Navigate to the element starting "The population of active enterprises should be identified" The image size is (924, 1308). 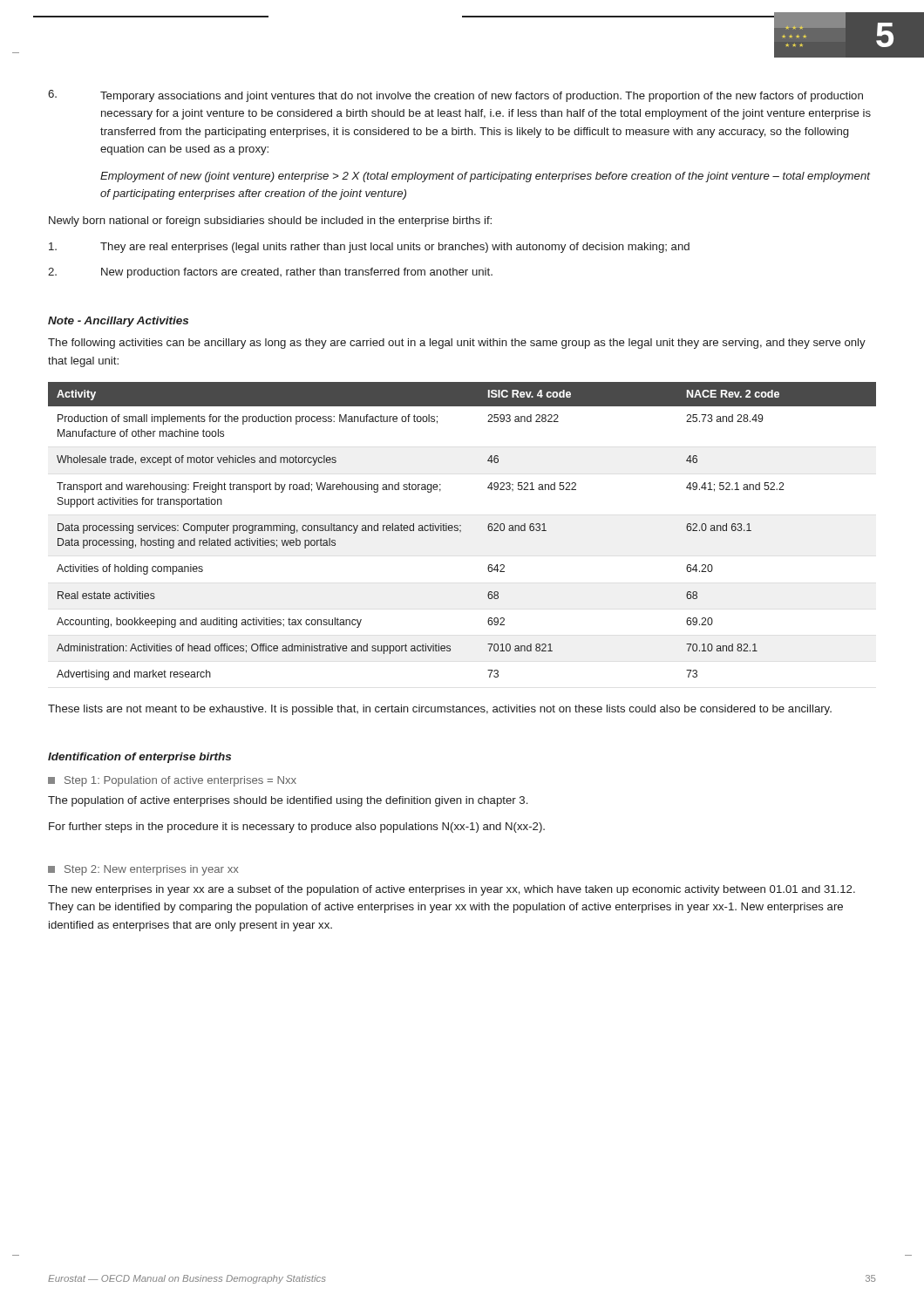click(x=288, y=800)
